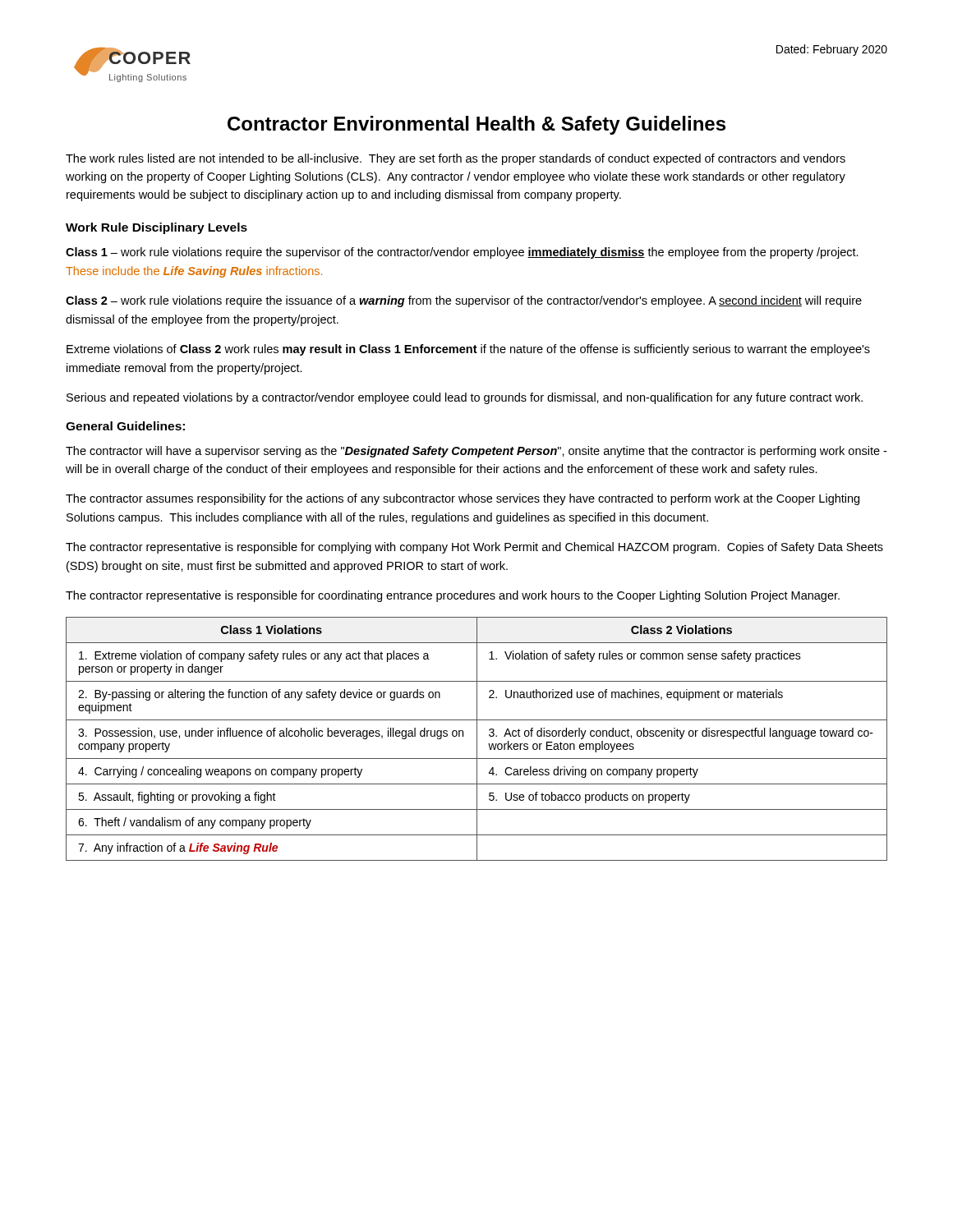Viewport: 953px width, 1232px height.
Task: Click the passage that begins "The contractor assumes responsibility for"
Action: [x=463, y=508]
